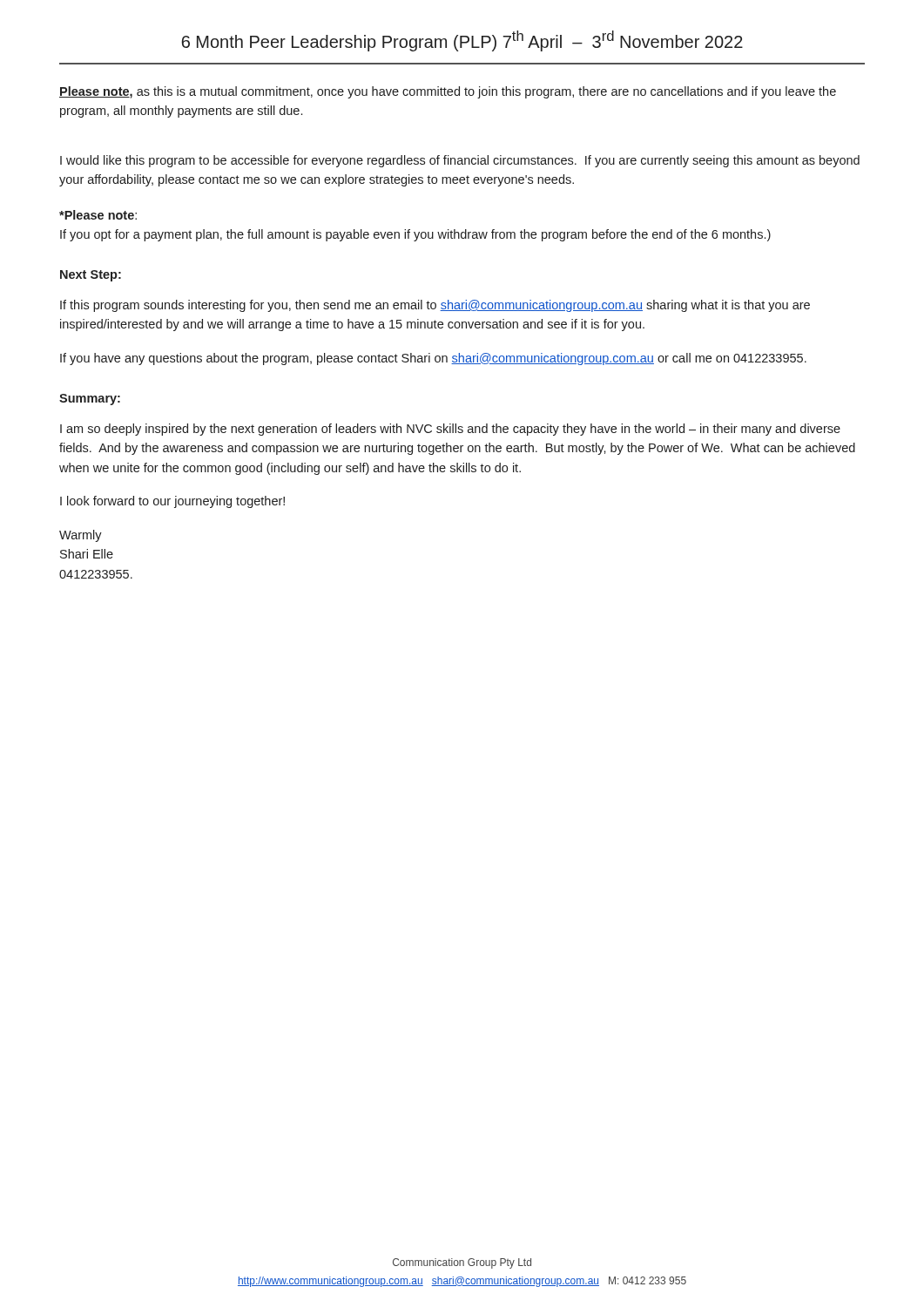Click on the element starting "I am so deeply inspired"

coord(462,448)
